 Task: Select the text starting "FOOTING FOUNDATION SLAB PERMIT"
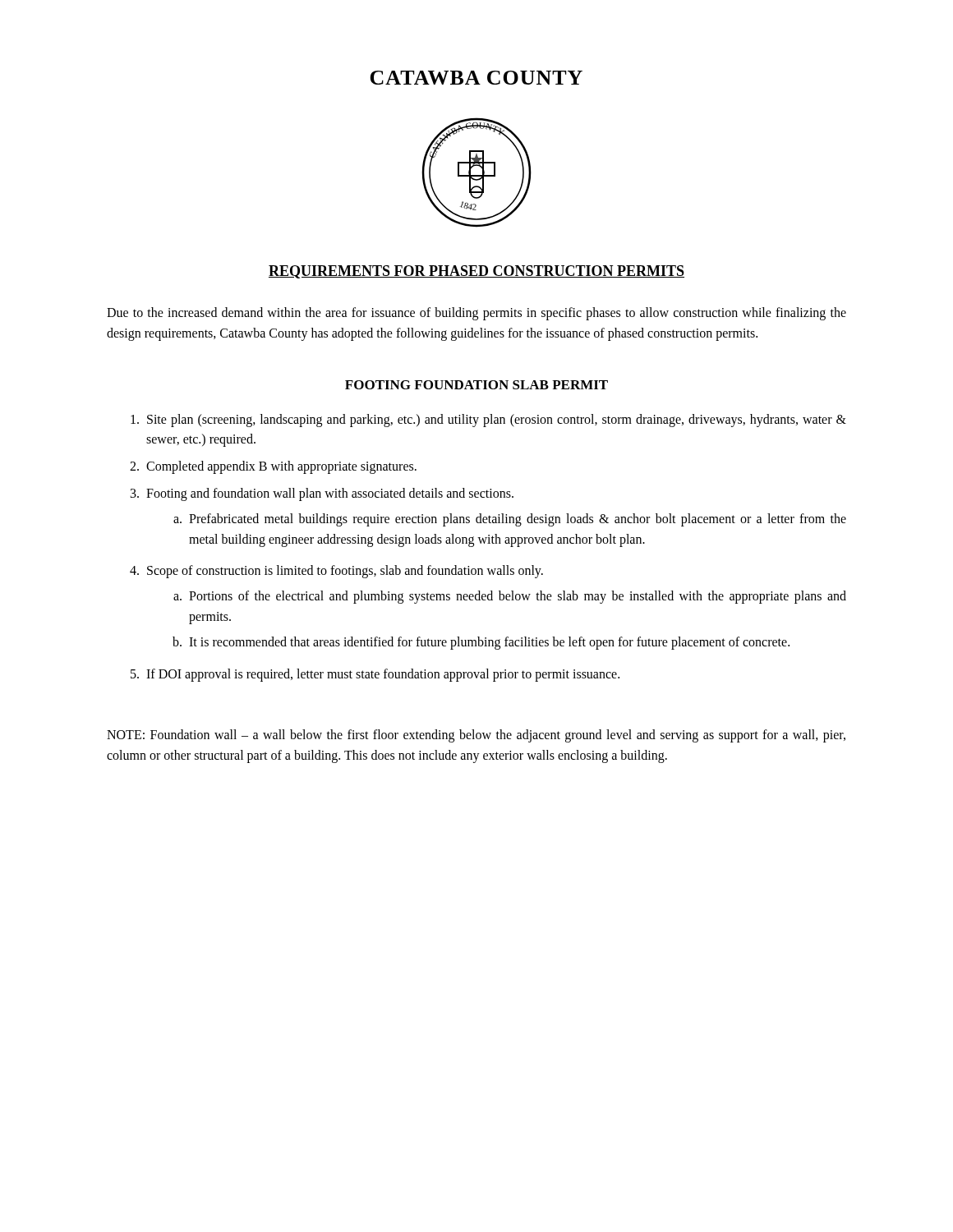(x=476, y=384)
